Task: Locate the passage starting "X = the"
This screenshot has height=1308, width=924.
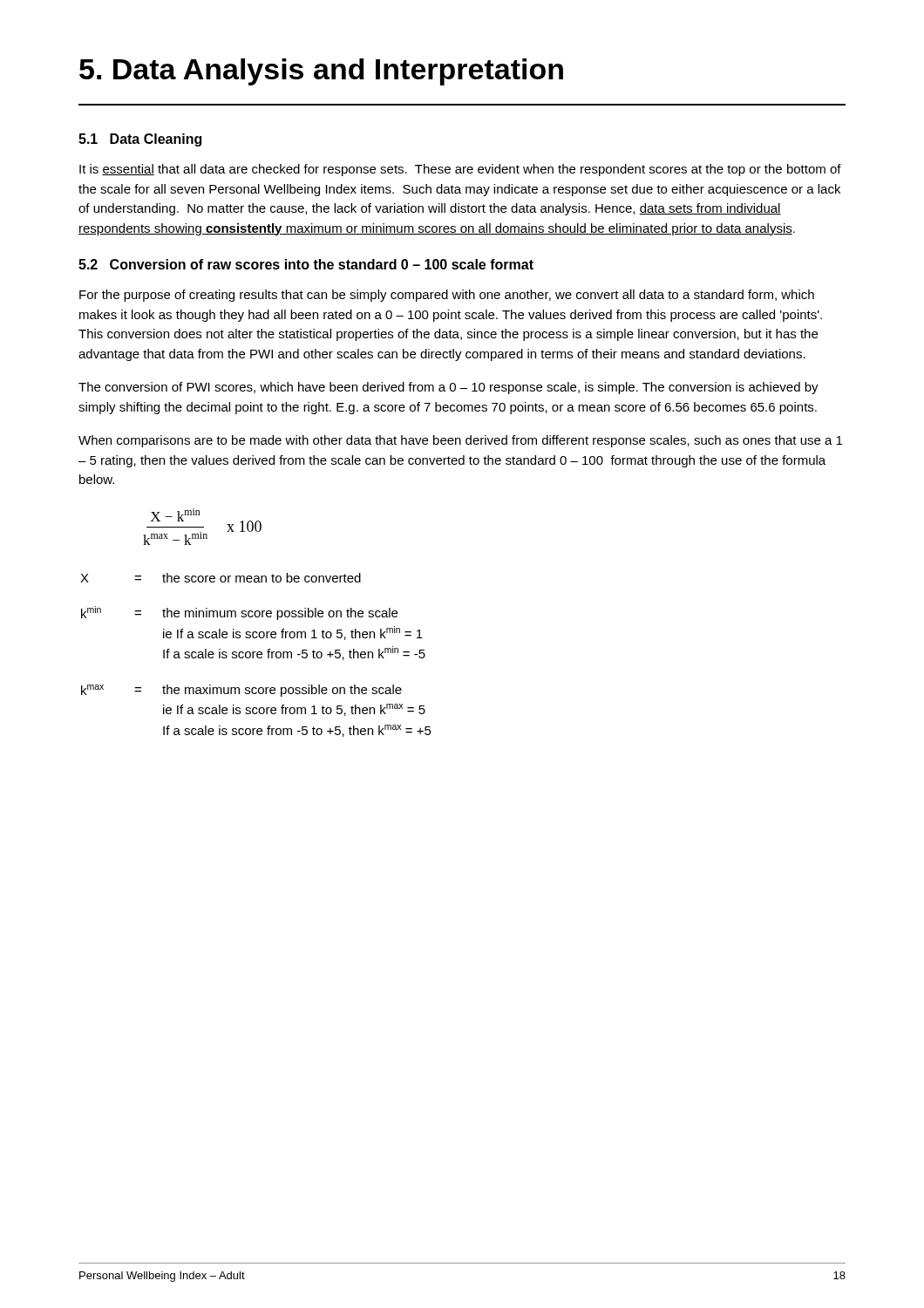Action: click(221, 578)
